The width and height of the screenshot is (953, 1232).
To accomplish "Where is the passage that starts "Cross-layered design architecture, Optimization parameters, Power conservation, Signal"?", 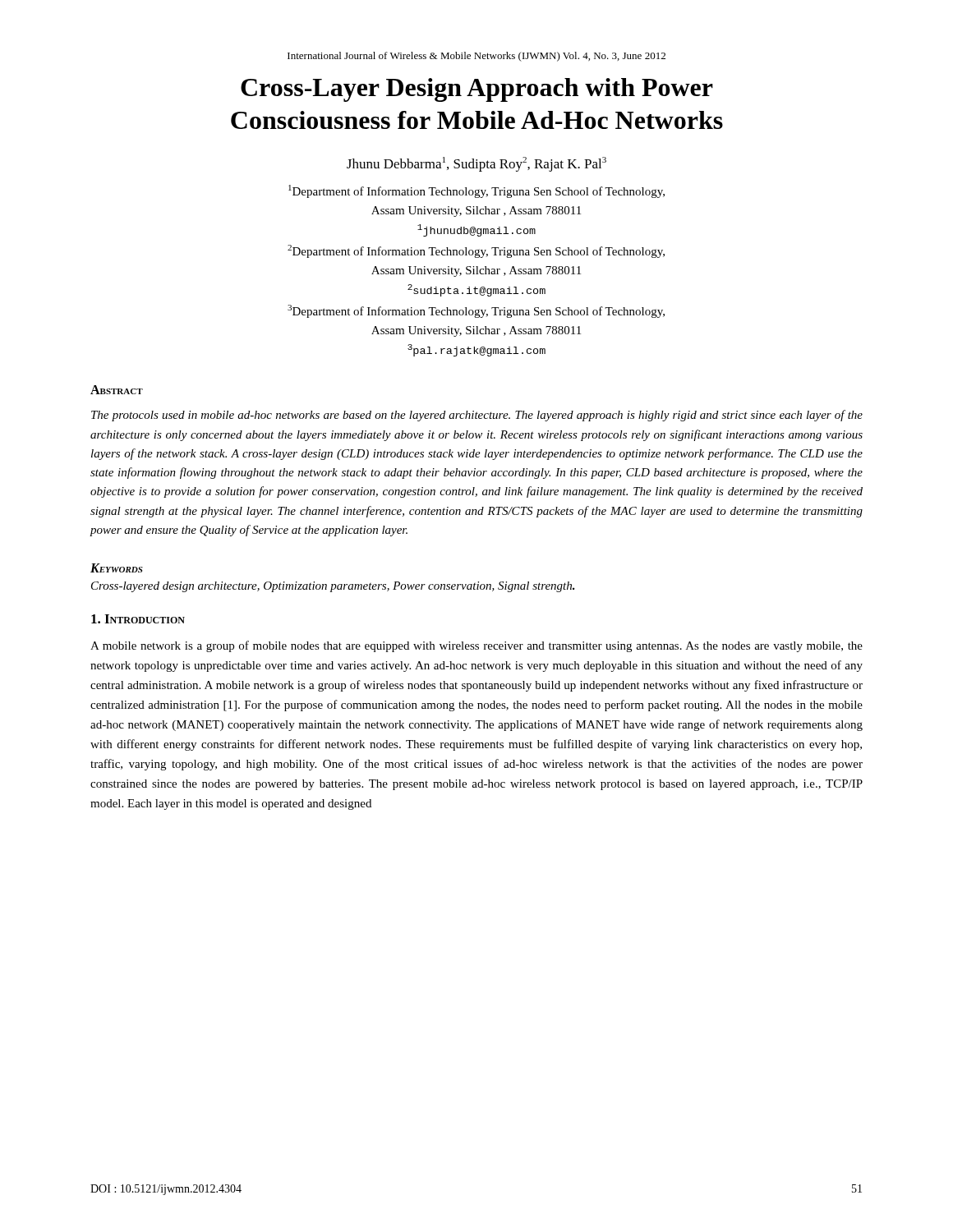I will click(x=476, y=586).
